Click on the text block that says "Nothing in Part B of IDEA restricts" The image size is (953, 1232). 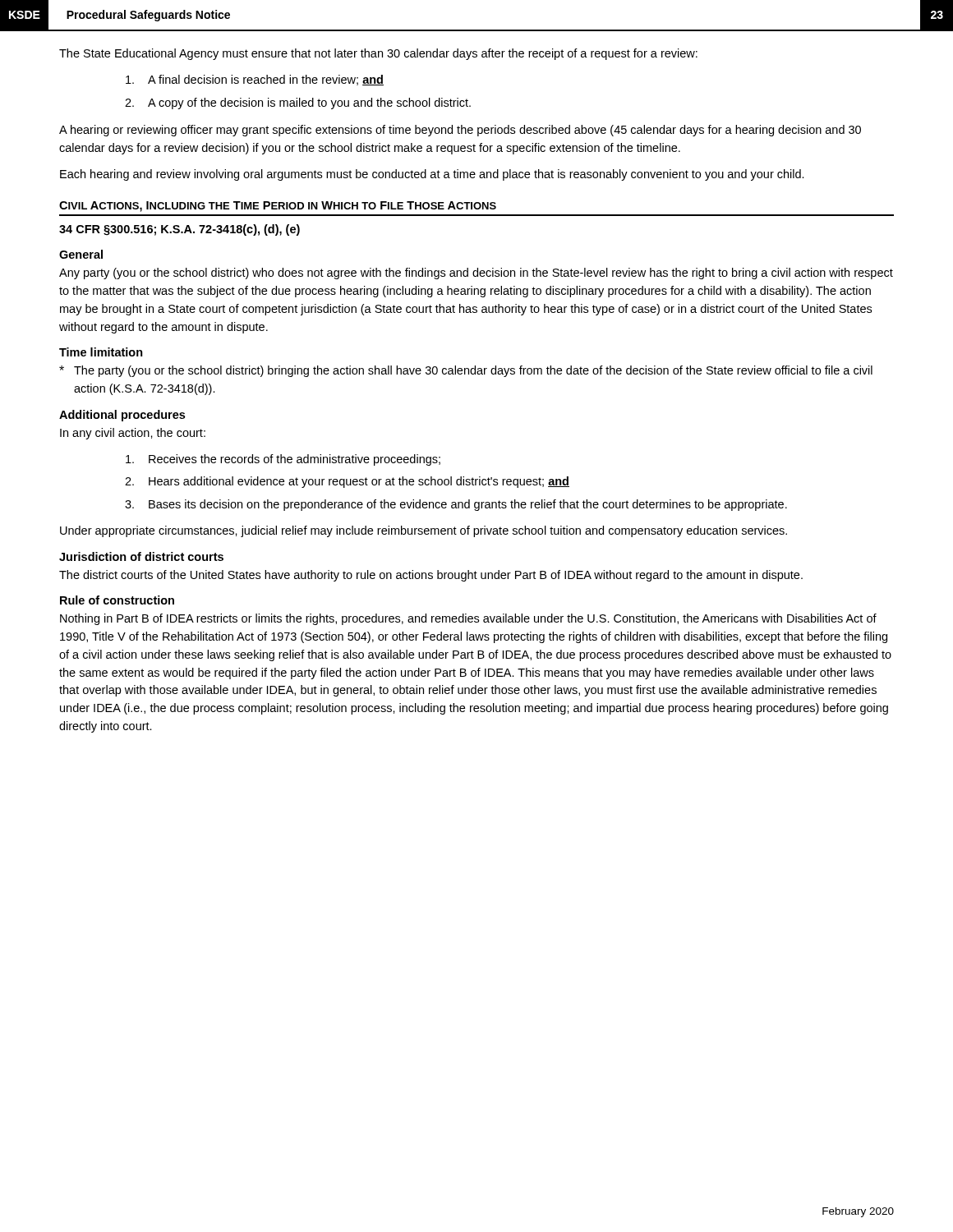[475, 672]
